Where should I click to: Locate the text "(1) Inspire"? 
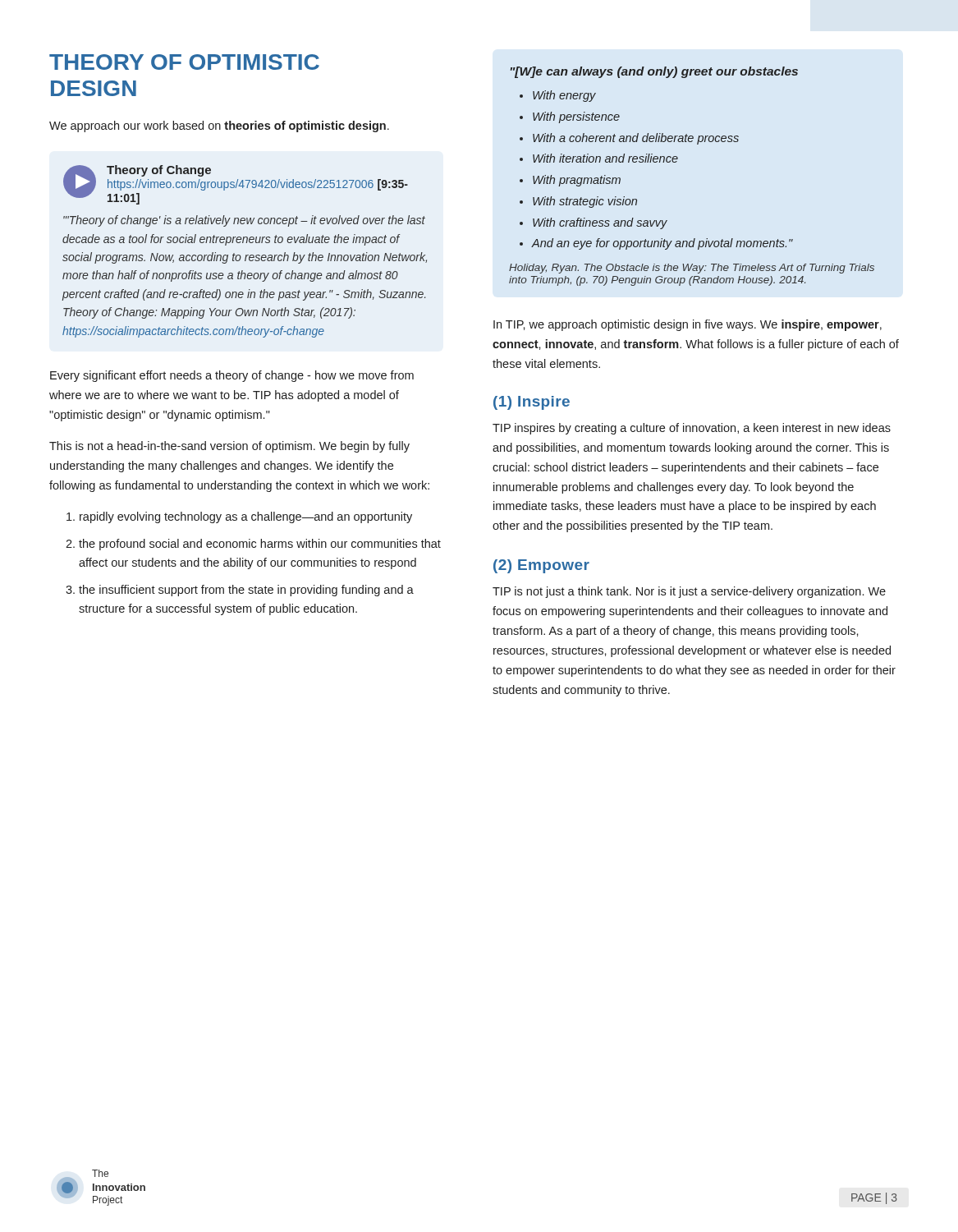pyautogui.click(x=531, y=401)
